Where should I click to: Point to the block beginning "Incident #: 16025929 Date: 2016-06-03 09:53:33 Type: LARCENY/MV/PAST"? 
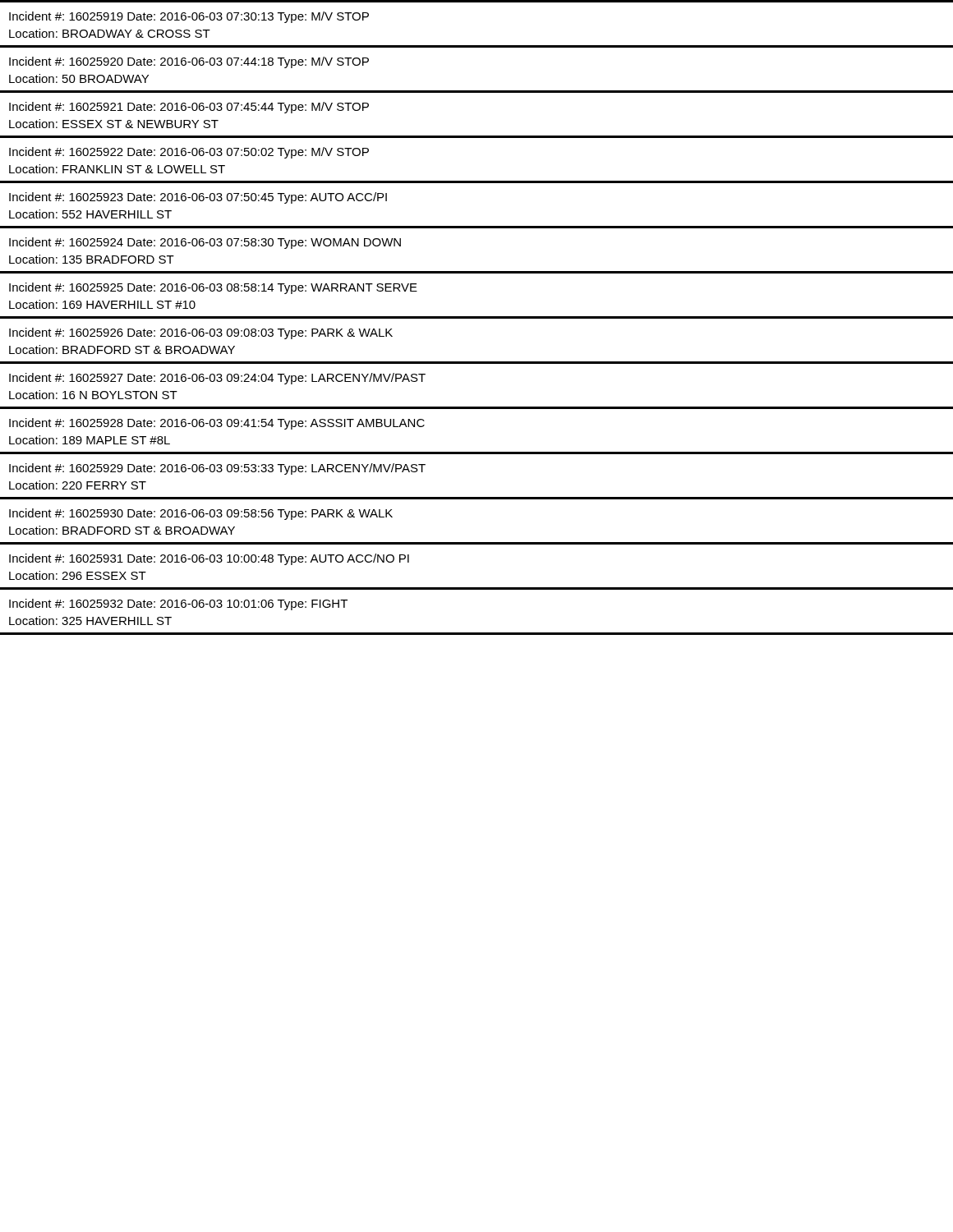tap(217, 469)
